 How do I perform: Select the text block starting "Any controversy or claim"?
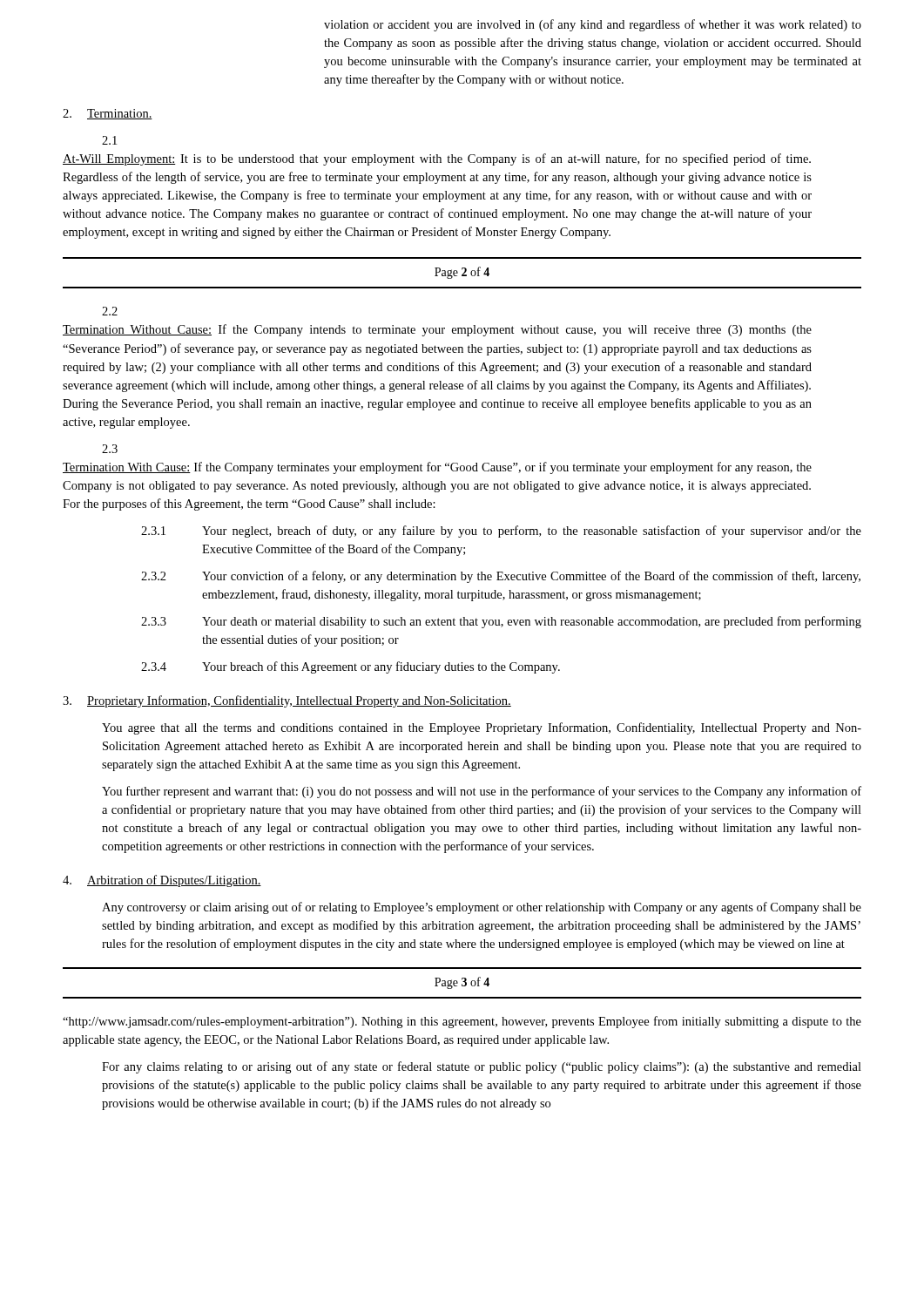click(482, 925)
